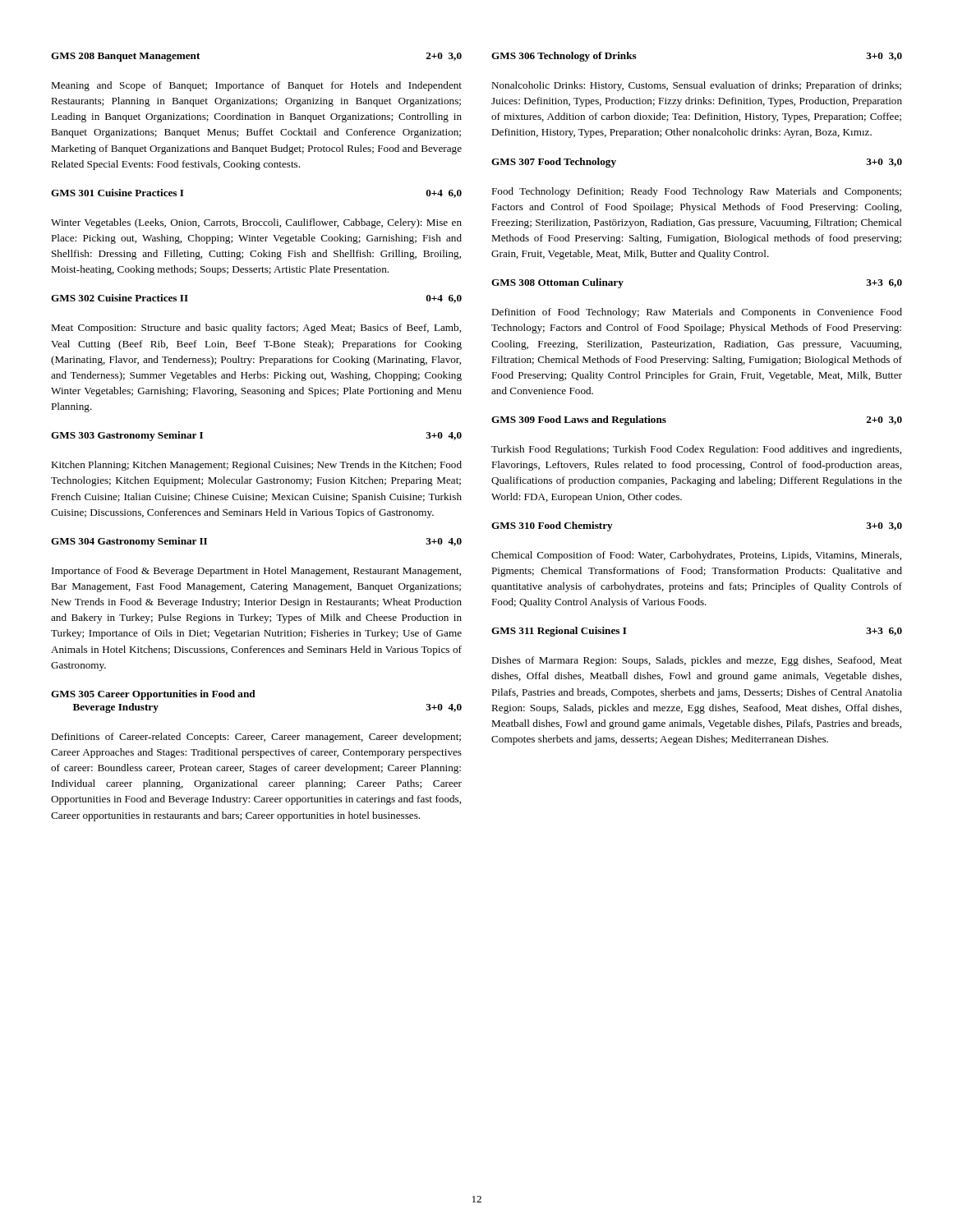The image size is (953, 1232).
Task: Find the passage starting "Nonalcoholic Drinks: History, Customs,"
Action: pyautogui.click(x=697, y=109)
